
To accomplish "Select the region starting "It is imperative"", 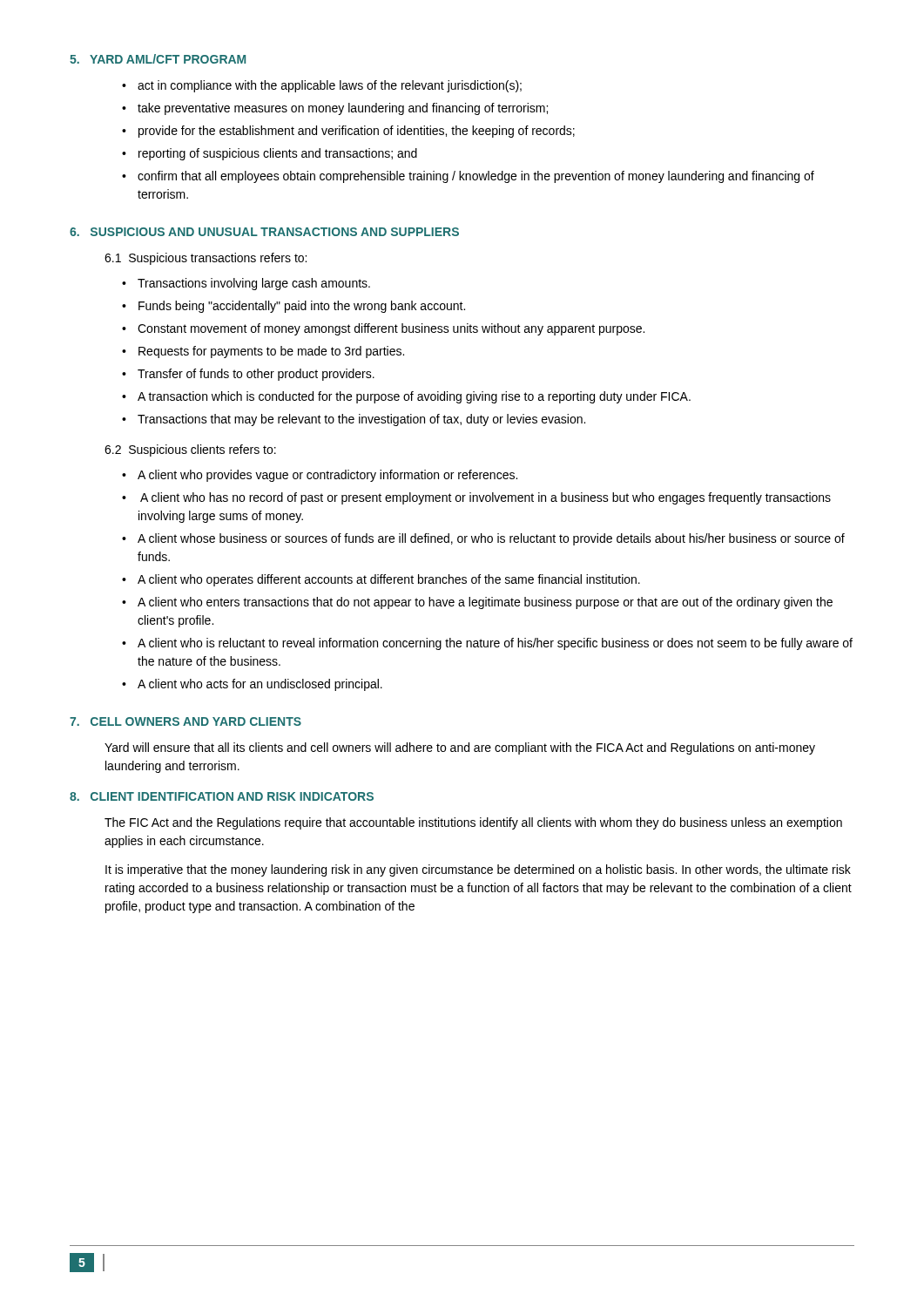I will coord(478,888).
